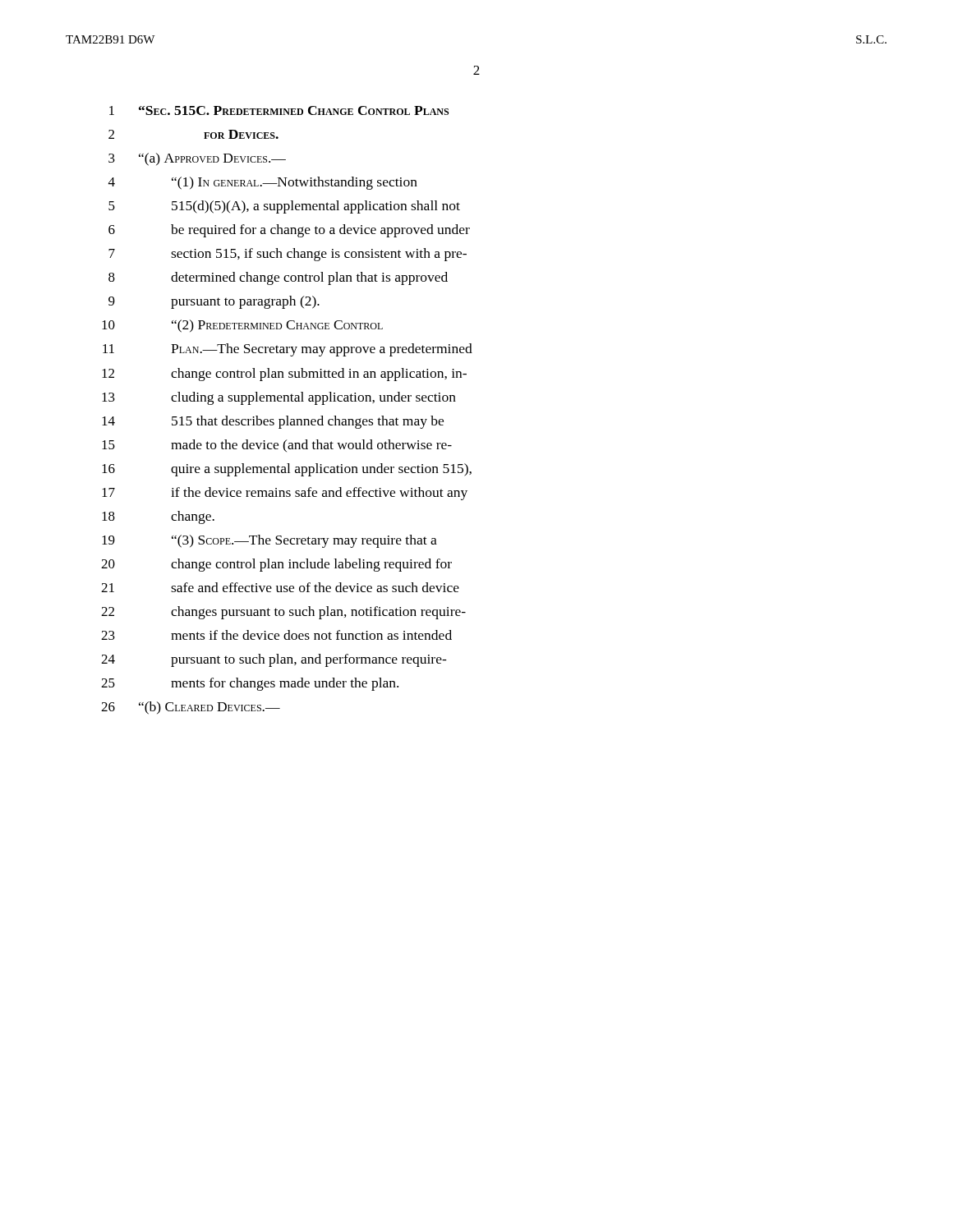Viewport: 953px width, 1232px height.
Task: Find the block on this page that starts "6 be required for"
Action: [x=476, y=230]
